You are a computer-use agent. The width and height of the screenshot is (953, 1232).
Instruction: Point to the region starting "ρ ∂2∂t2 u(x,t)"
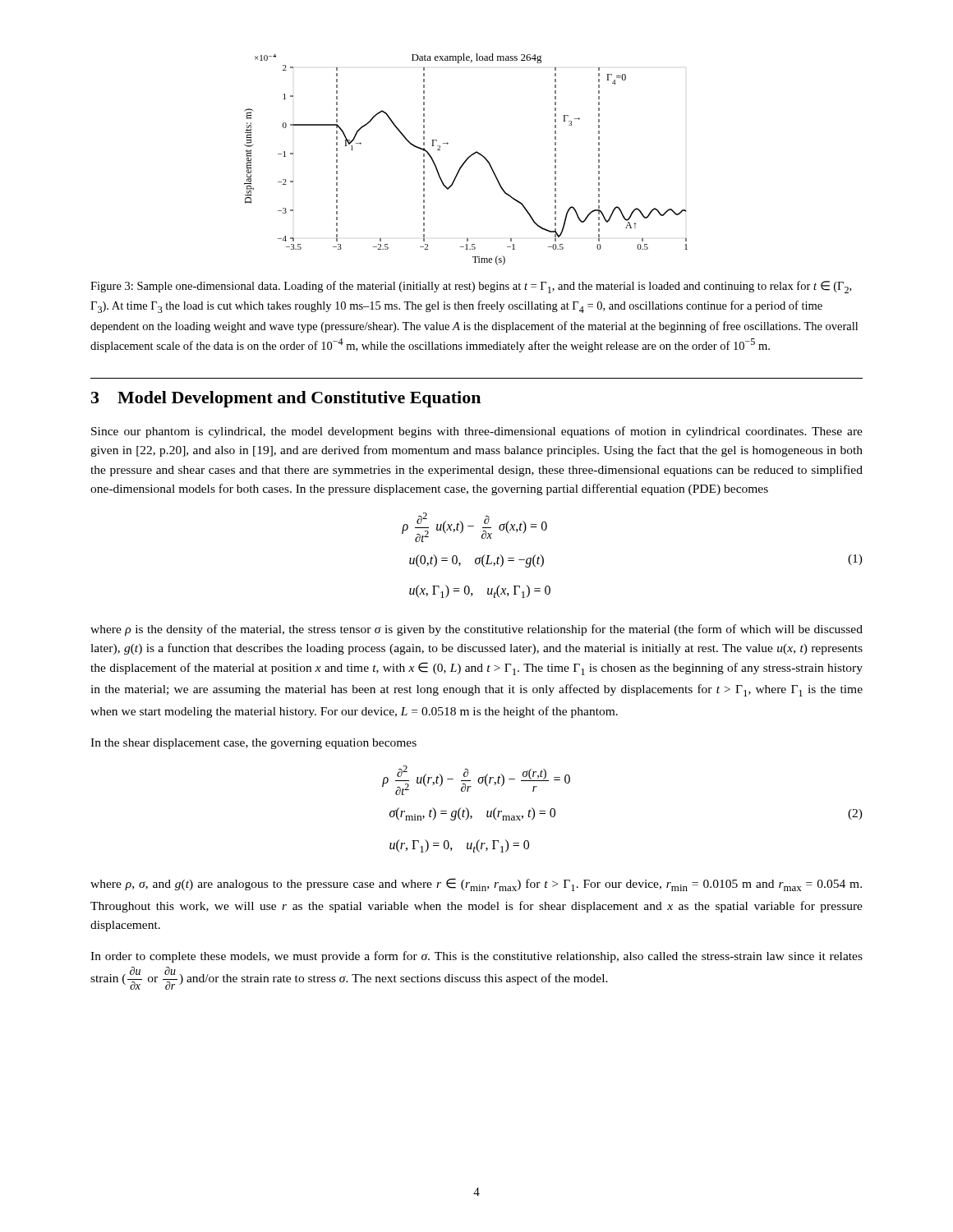click(474, 527)
